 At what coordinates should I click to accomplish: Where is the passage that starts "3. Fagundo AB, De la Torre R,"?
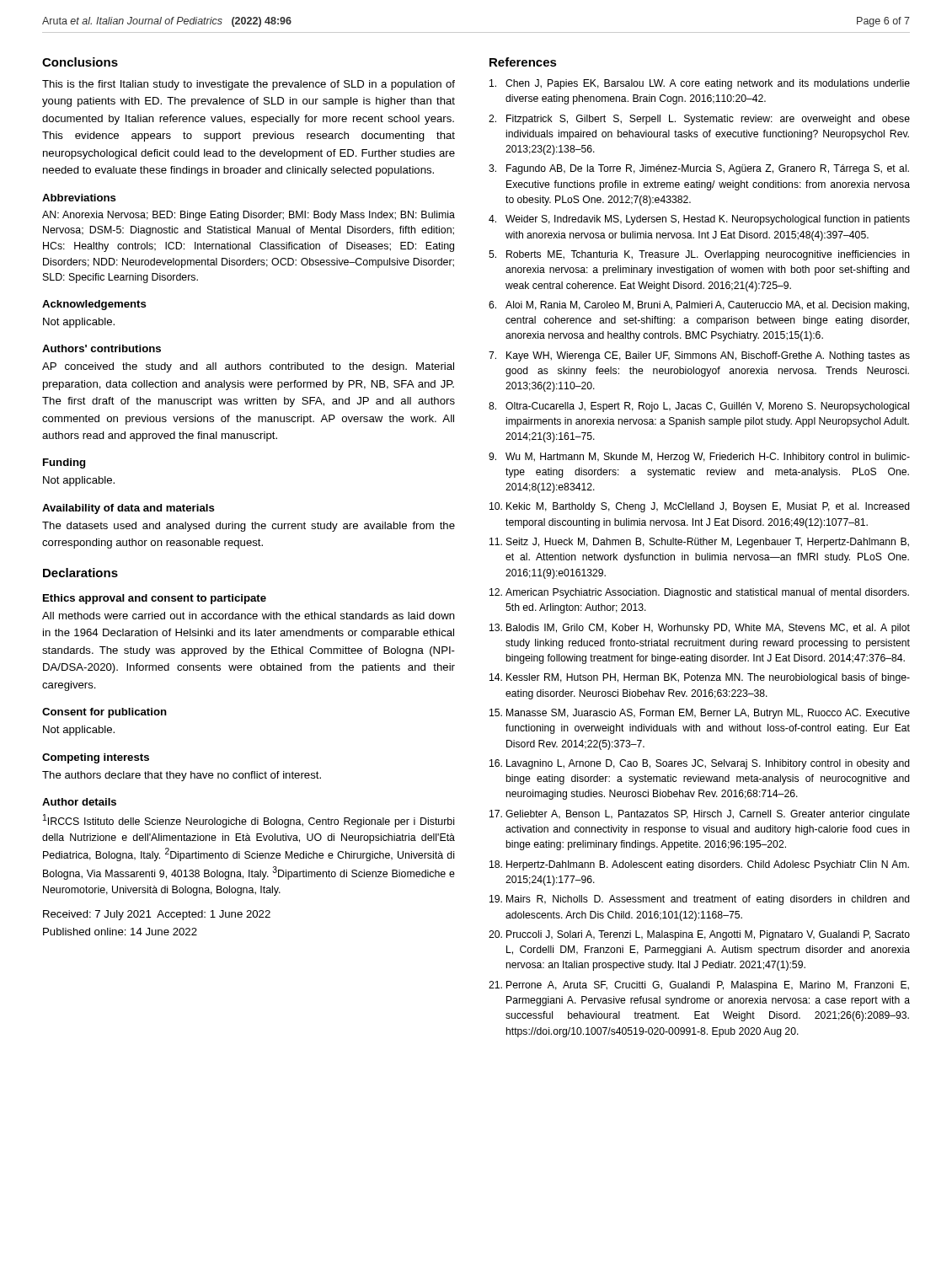pos(699,184)
